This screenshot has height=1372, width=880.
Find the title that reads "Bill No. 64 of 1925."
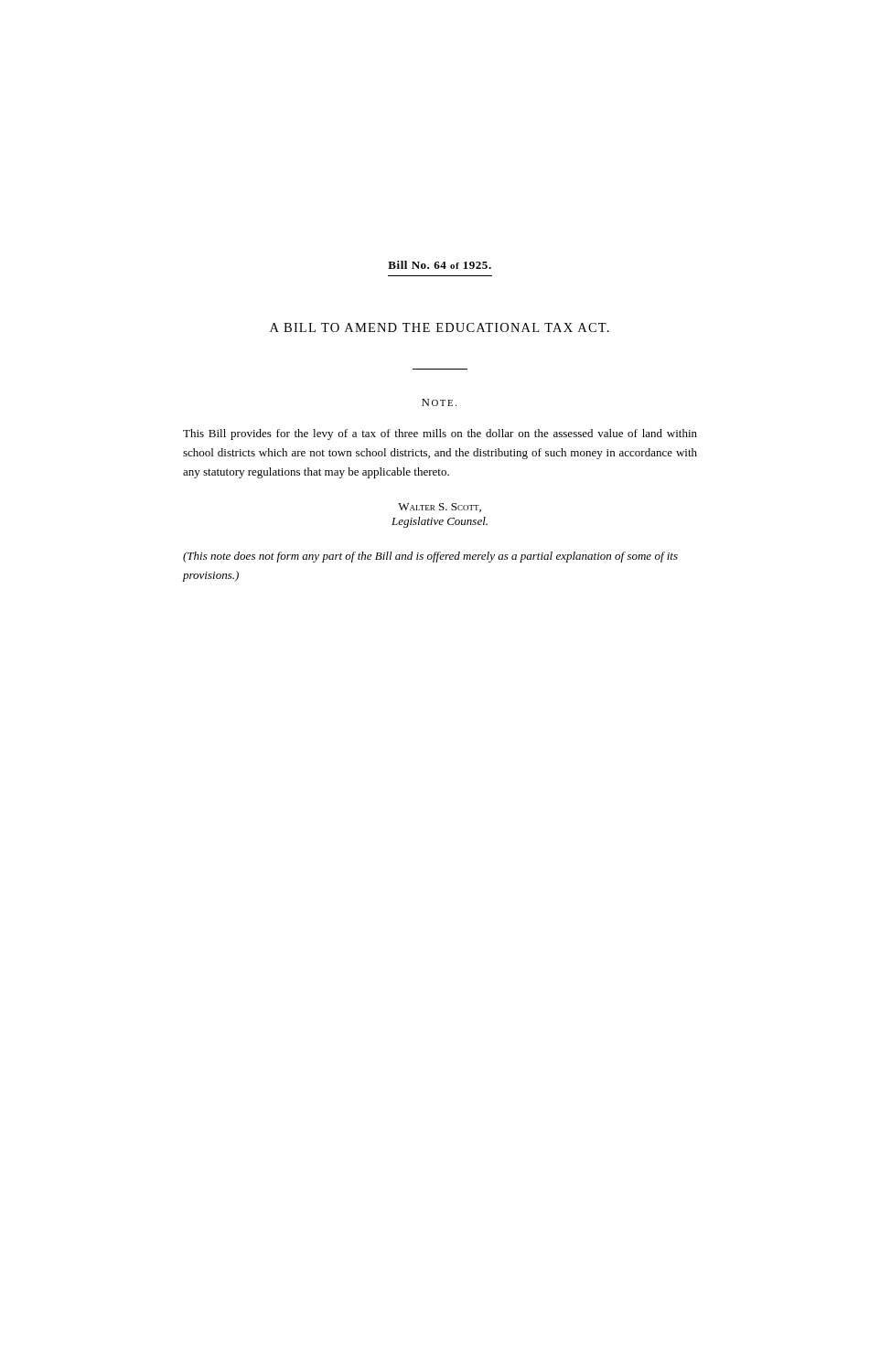coord(440,267)
